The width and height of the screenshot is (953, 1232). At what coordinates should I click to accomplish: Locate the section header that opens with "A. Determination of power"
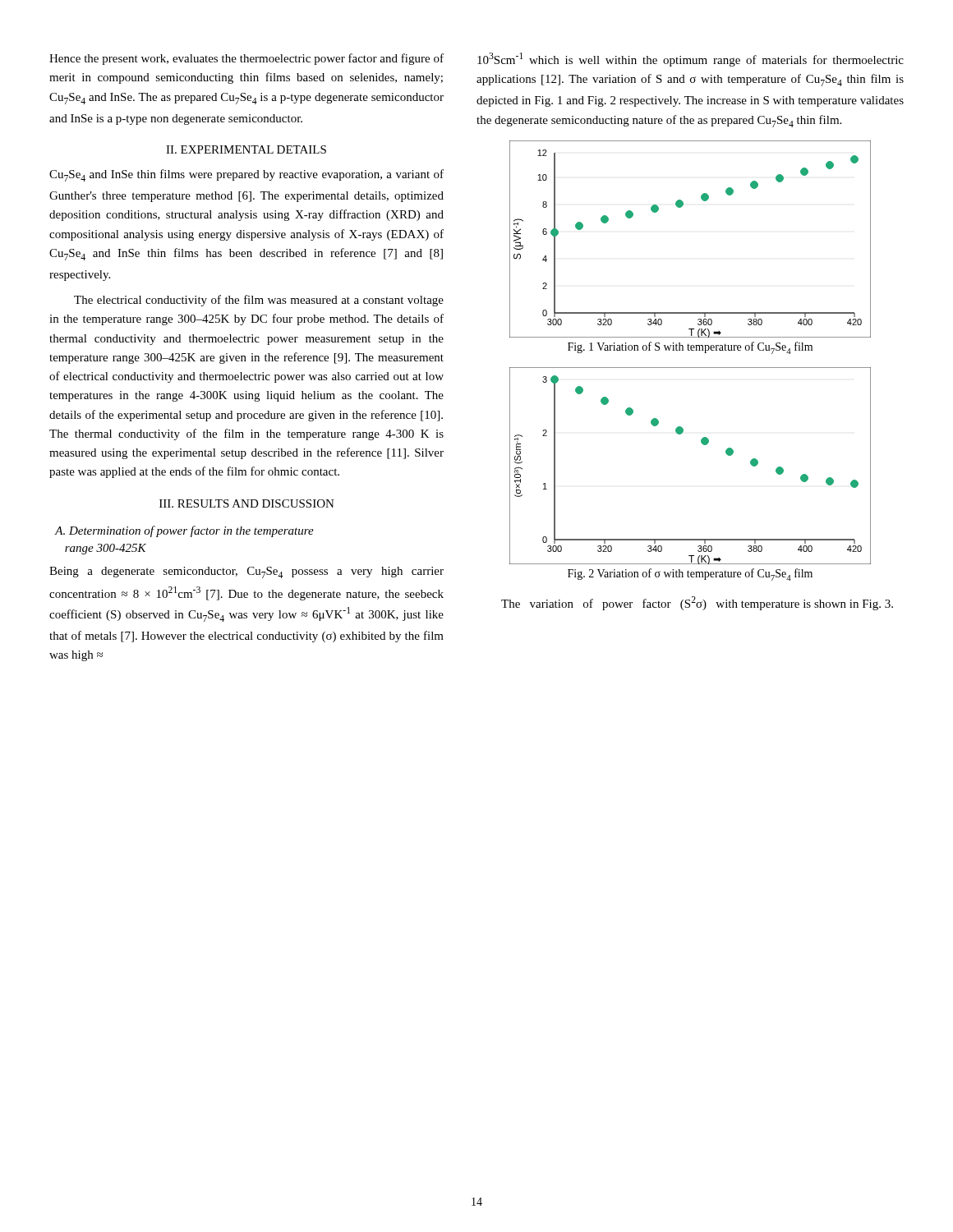[181, 539]
